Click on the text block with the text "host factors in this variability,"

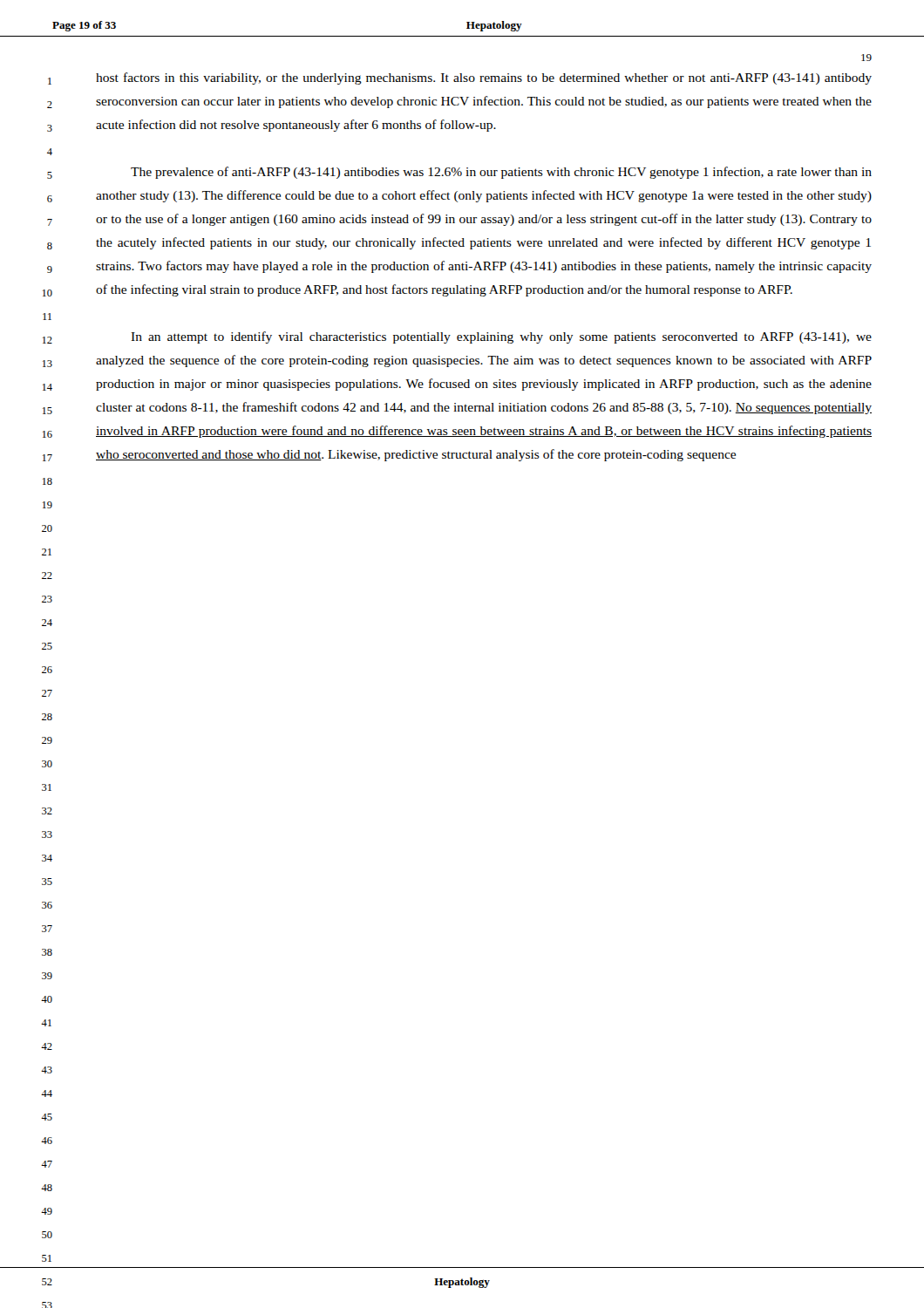coord(484,101)
